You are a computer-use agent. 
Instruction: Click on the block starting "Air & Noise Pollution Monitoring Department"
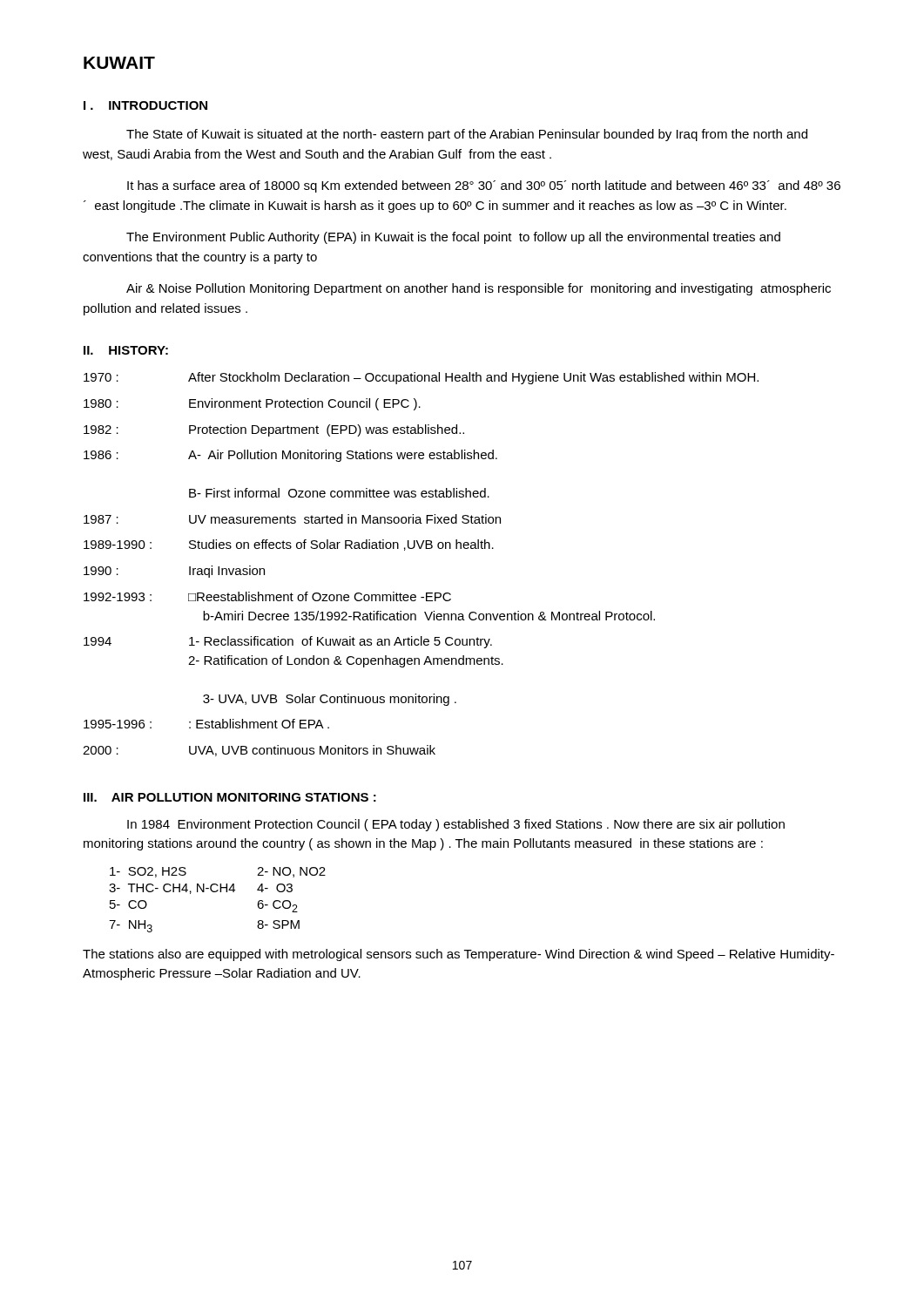462,298
